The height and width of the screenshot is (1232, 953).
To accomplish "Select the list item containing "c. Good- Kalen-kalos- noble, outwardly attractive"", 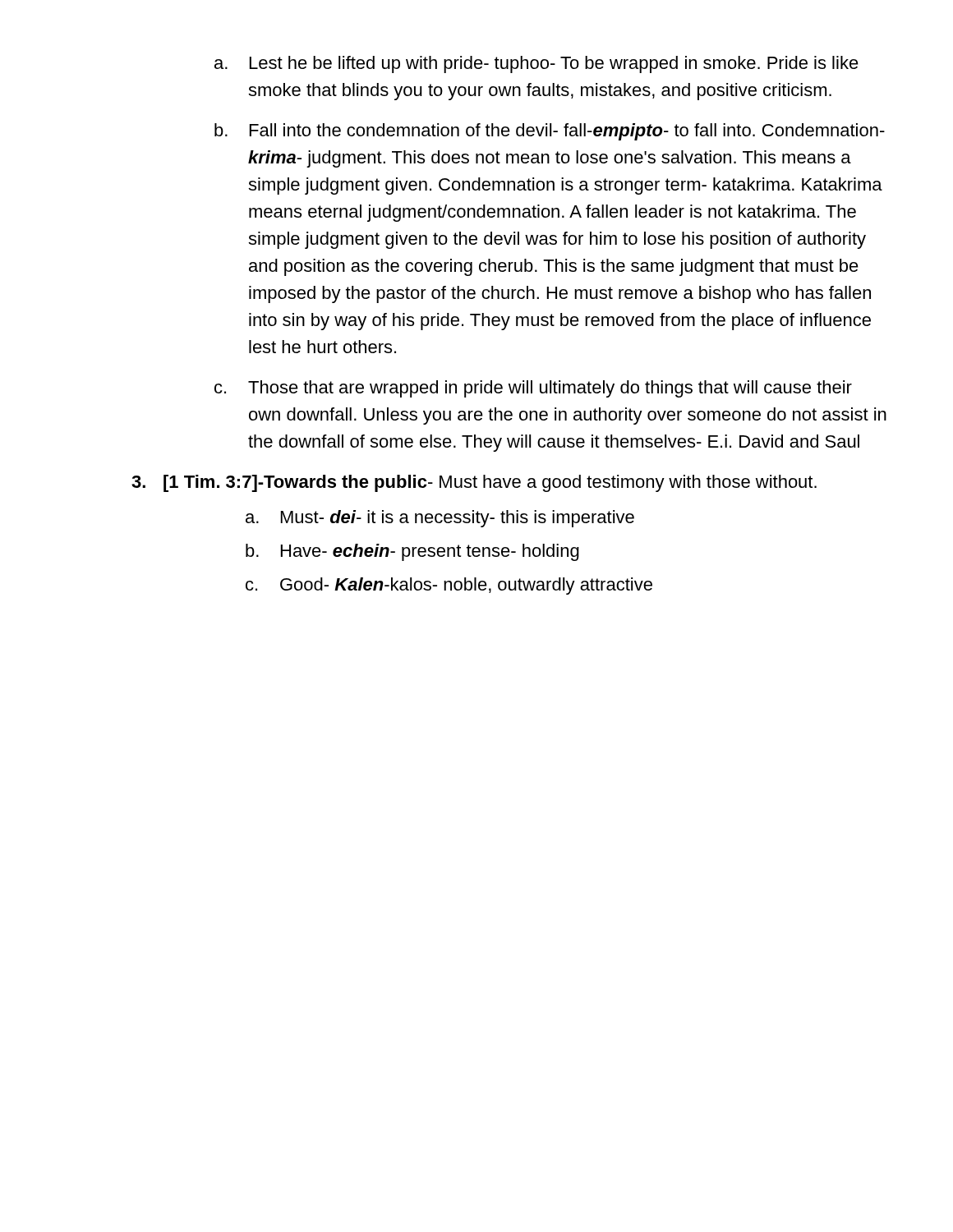I will point(566,584).
